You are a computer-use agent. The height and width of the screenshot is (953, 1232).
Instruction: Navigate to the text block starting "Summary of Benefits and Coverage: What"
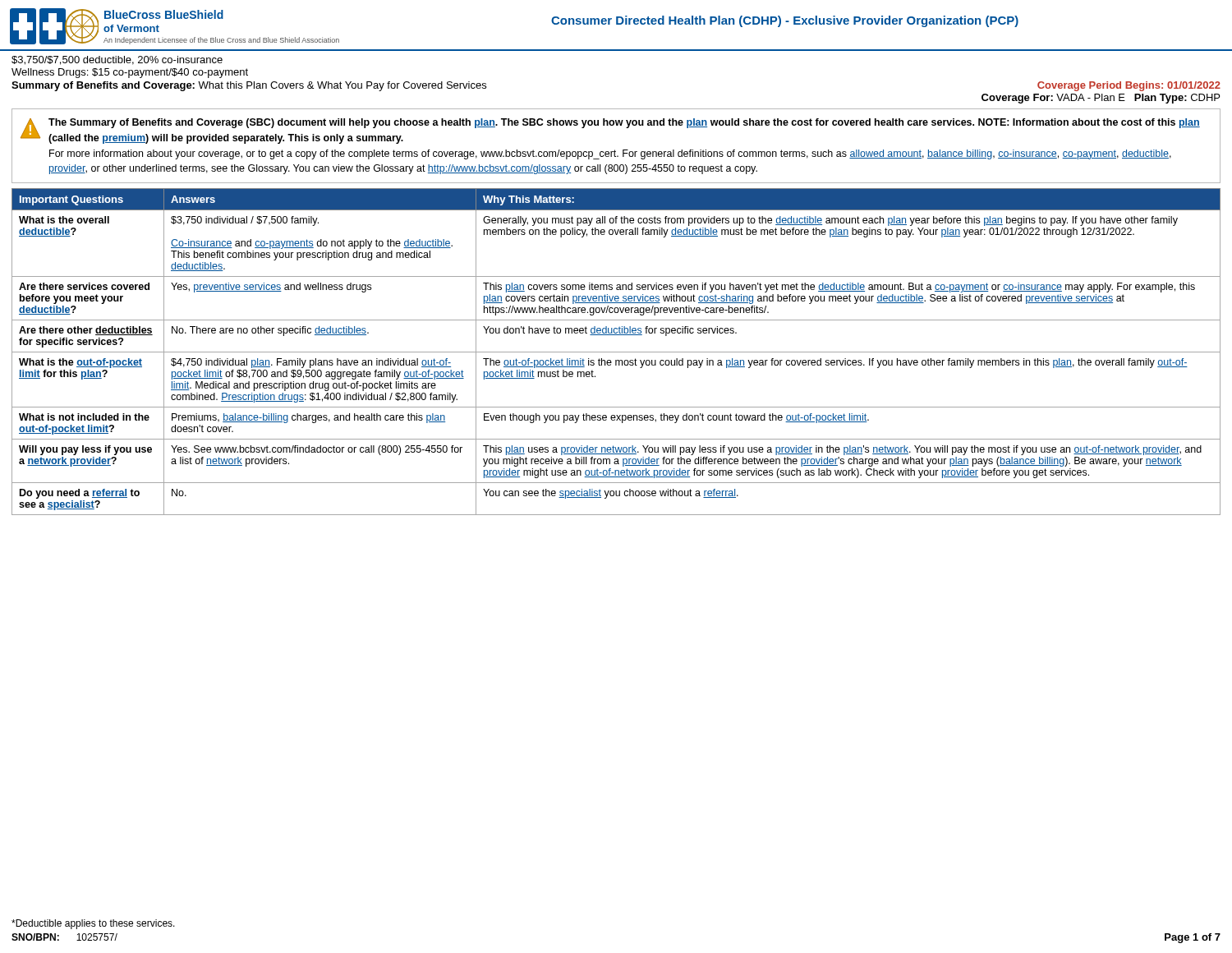[x=249, y=85]
